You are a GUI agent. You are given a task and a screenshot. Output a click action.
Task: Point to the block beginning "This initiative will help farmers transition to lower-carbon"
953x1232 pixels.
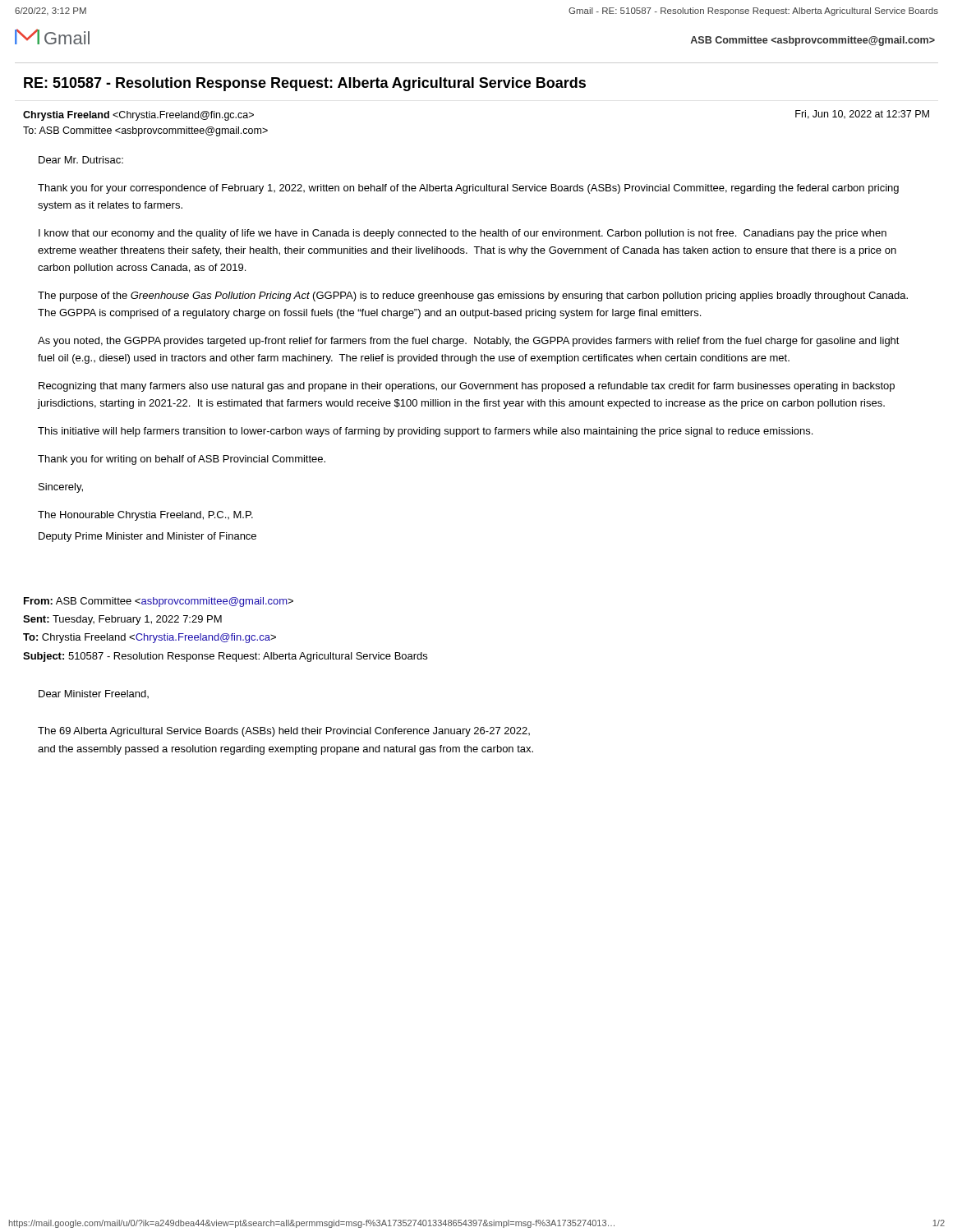pyautogui.click(x=426, y=431)
